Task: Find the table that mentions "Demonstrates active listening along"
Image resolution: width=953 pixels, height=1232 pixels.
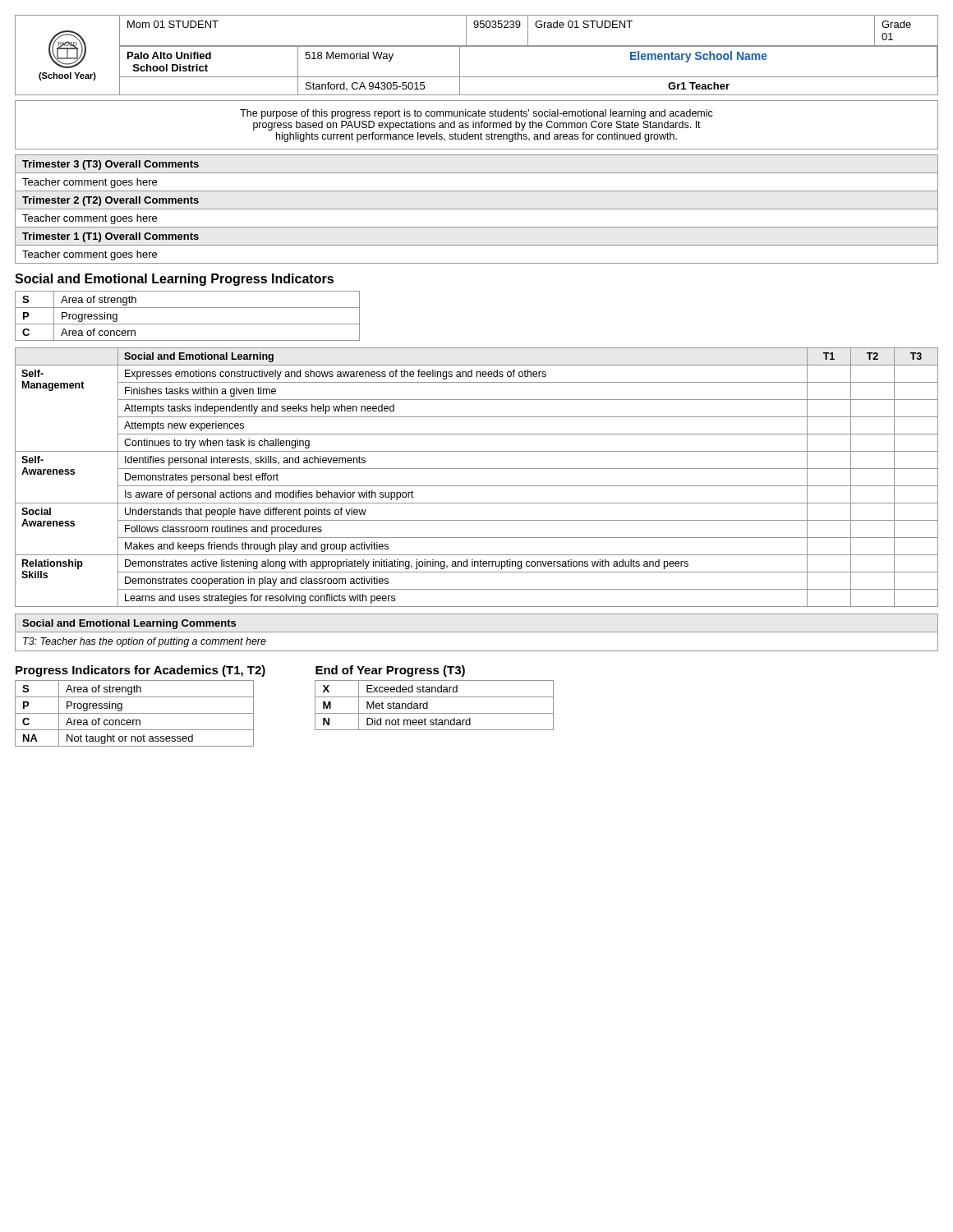Action: 476,477
